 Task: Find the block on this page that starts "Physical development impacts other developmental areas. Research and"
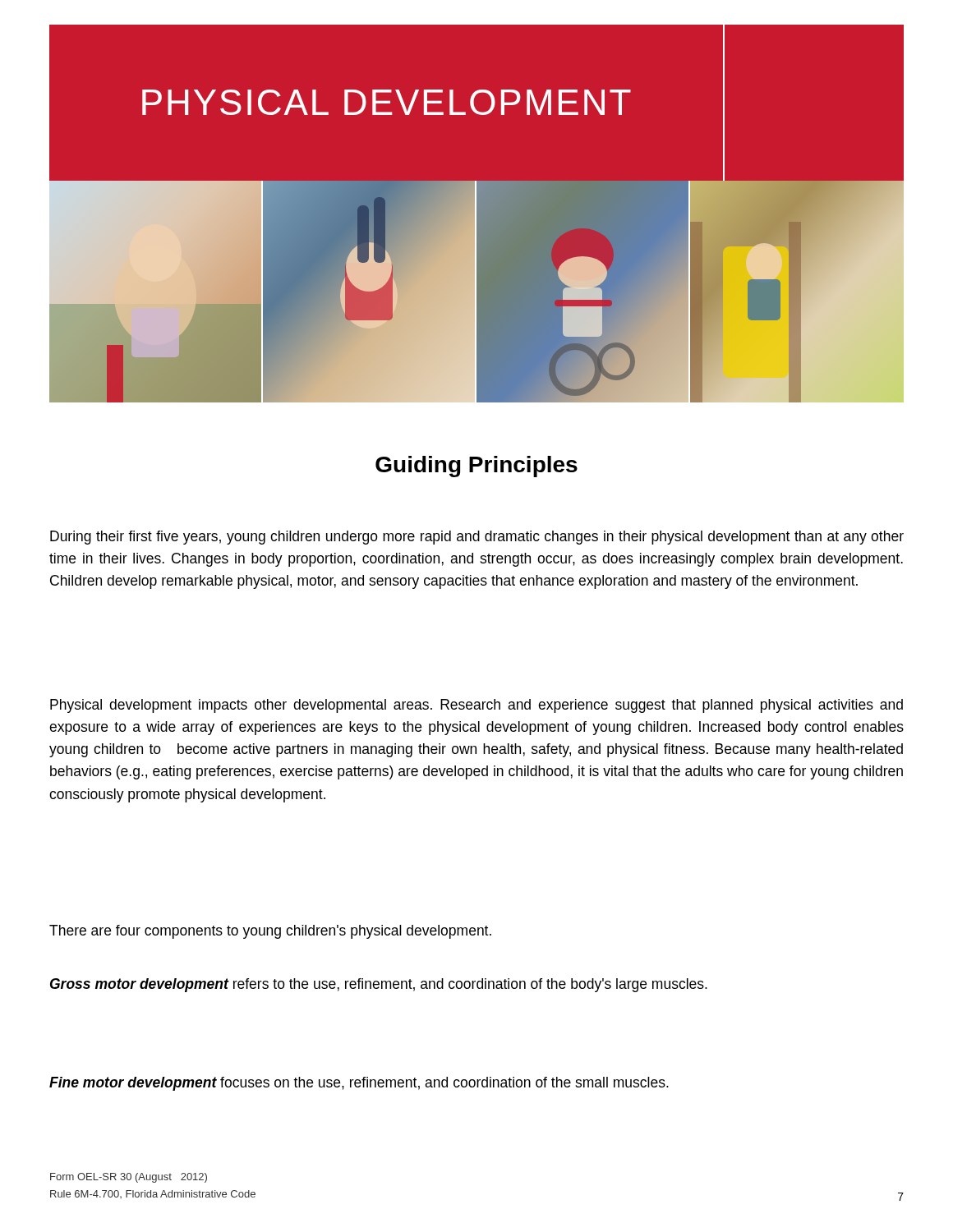[476, 749]
